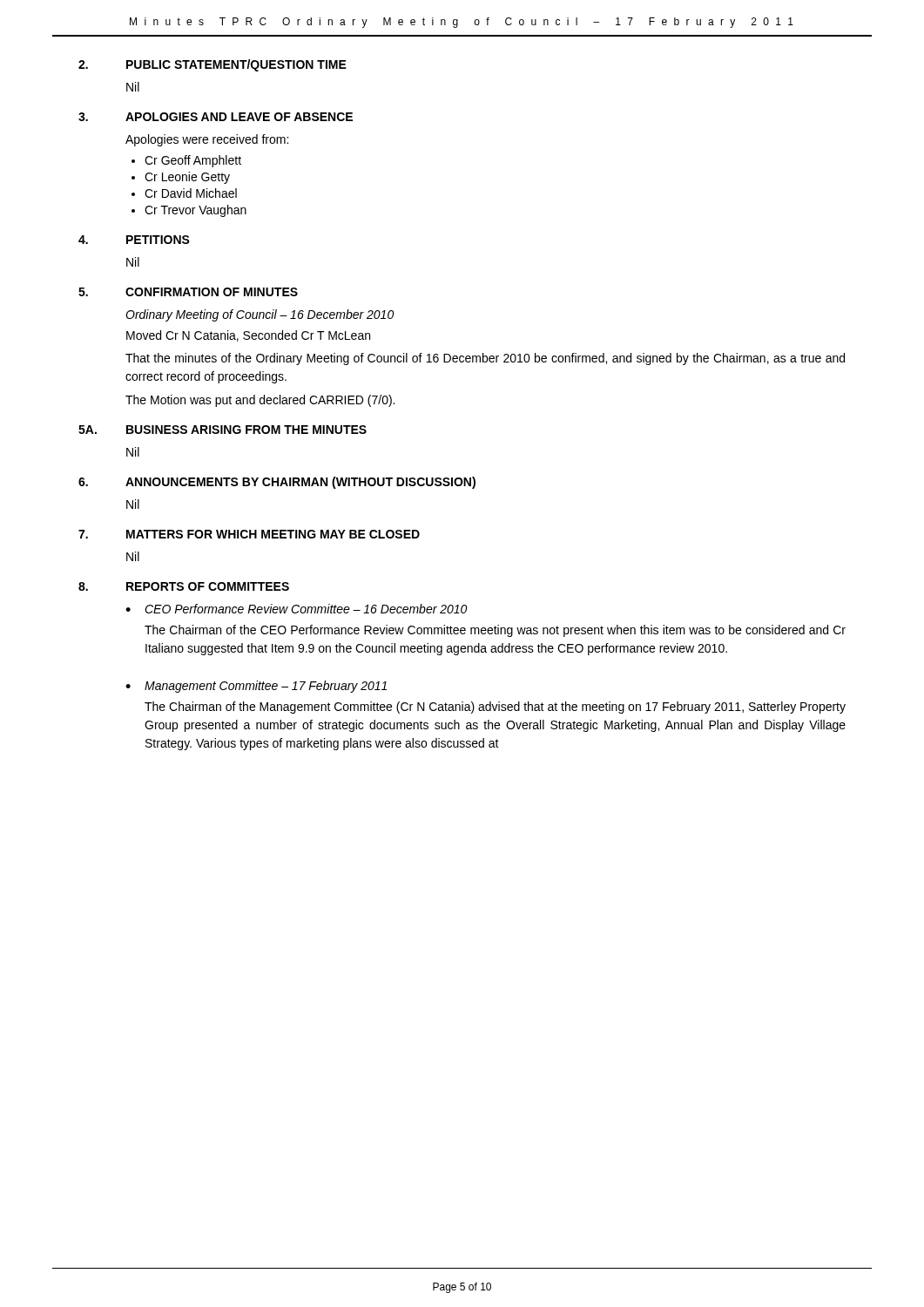Point to "CEO Performance Review Committee – 16 December 2010"
Screen dimensions: 1307x924
tap(306, 609)
